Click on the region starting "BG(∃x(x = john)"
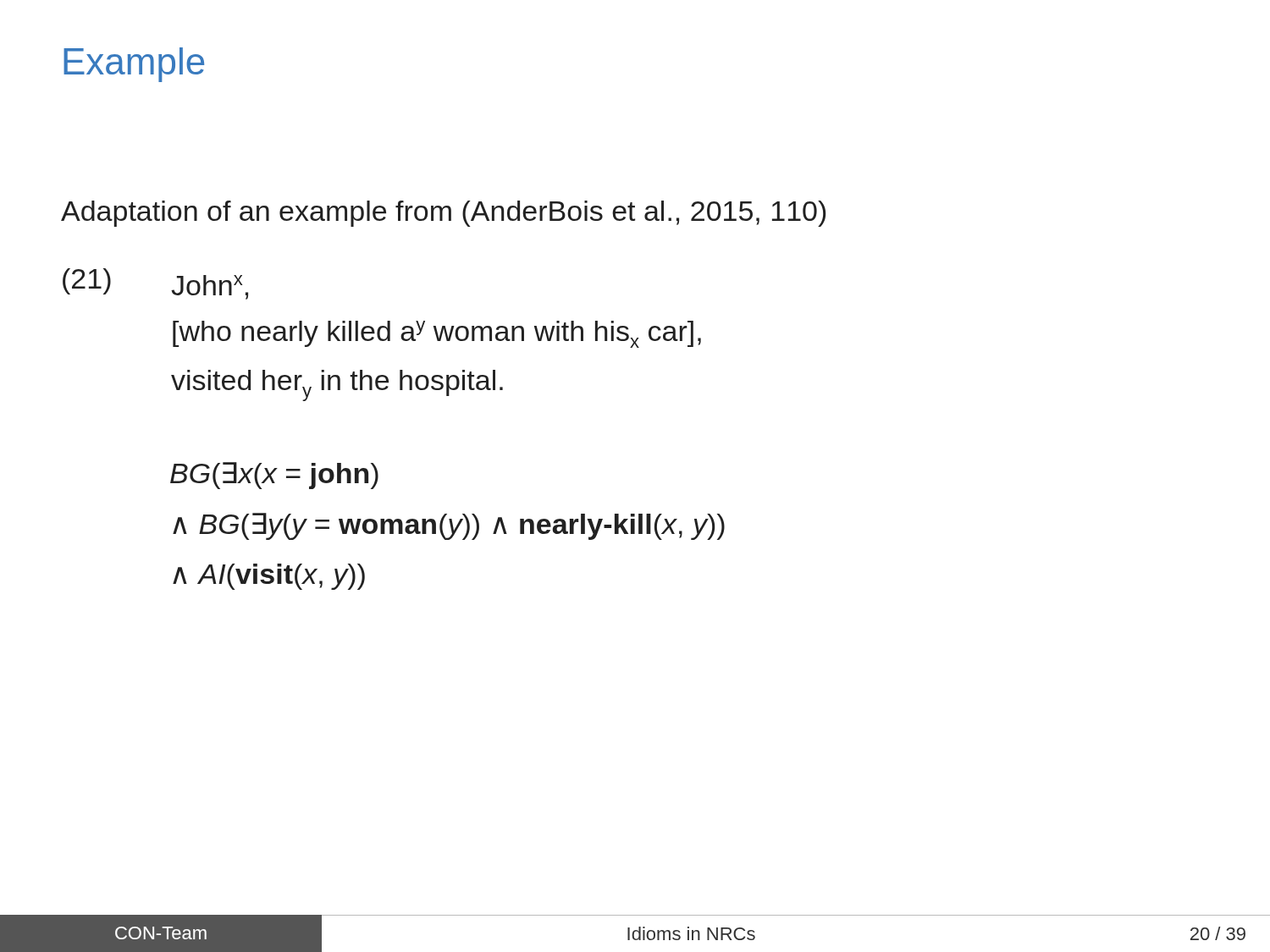 click(x=448, y=523)
